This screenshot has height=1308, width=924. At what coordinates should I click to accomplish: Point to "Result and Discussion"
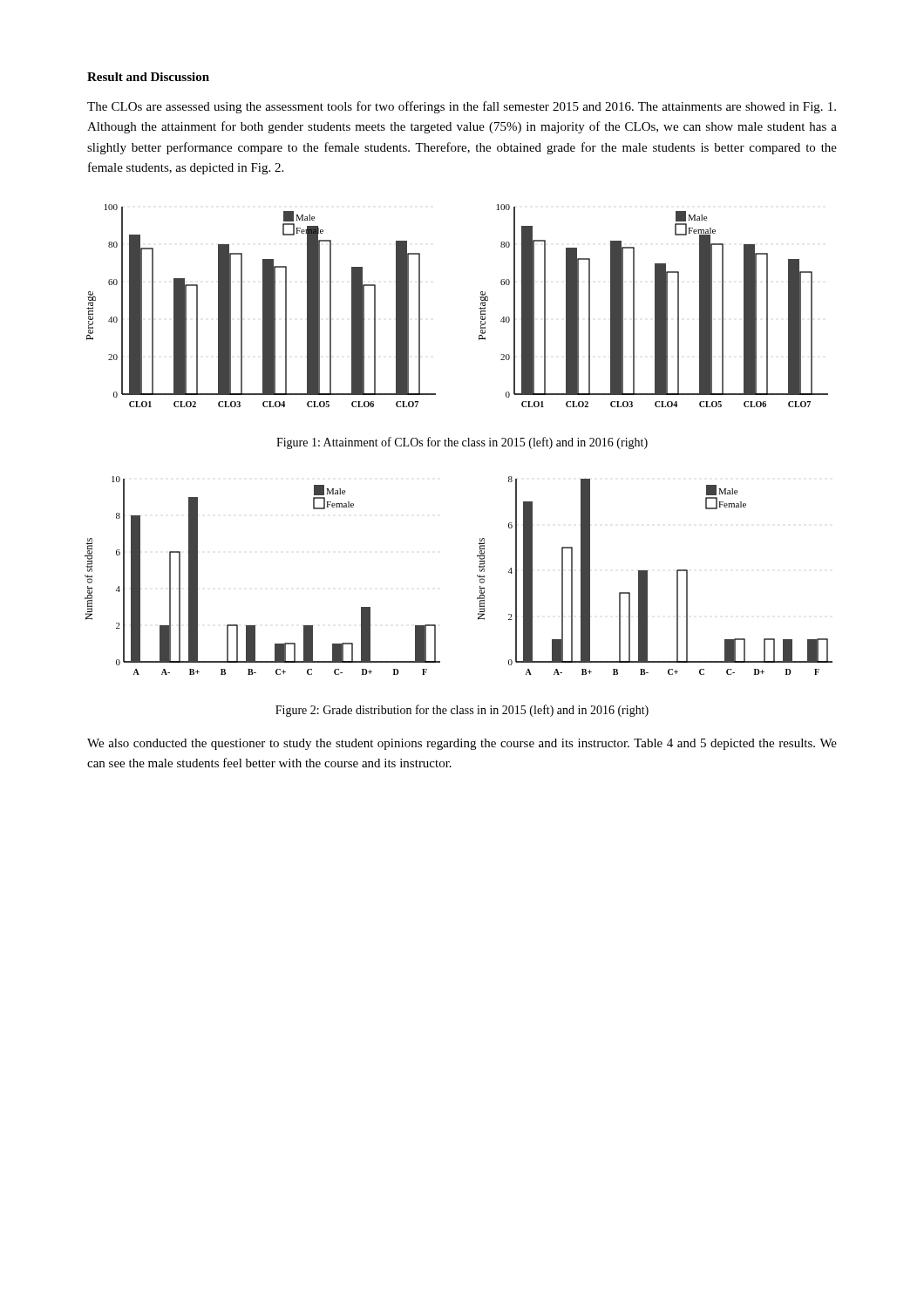click(148, 77)
